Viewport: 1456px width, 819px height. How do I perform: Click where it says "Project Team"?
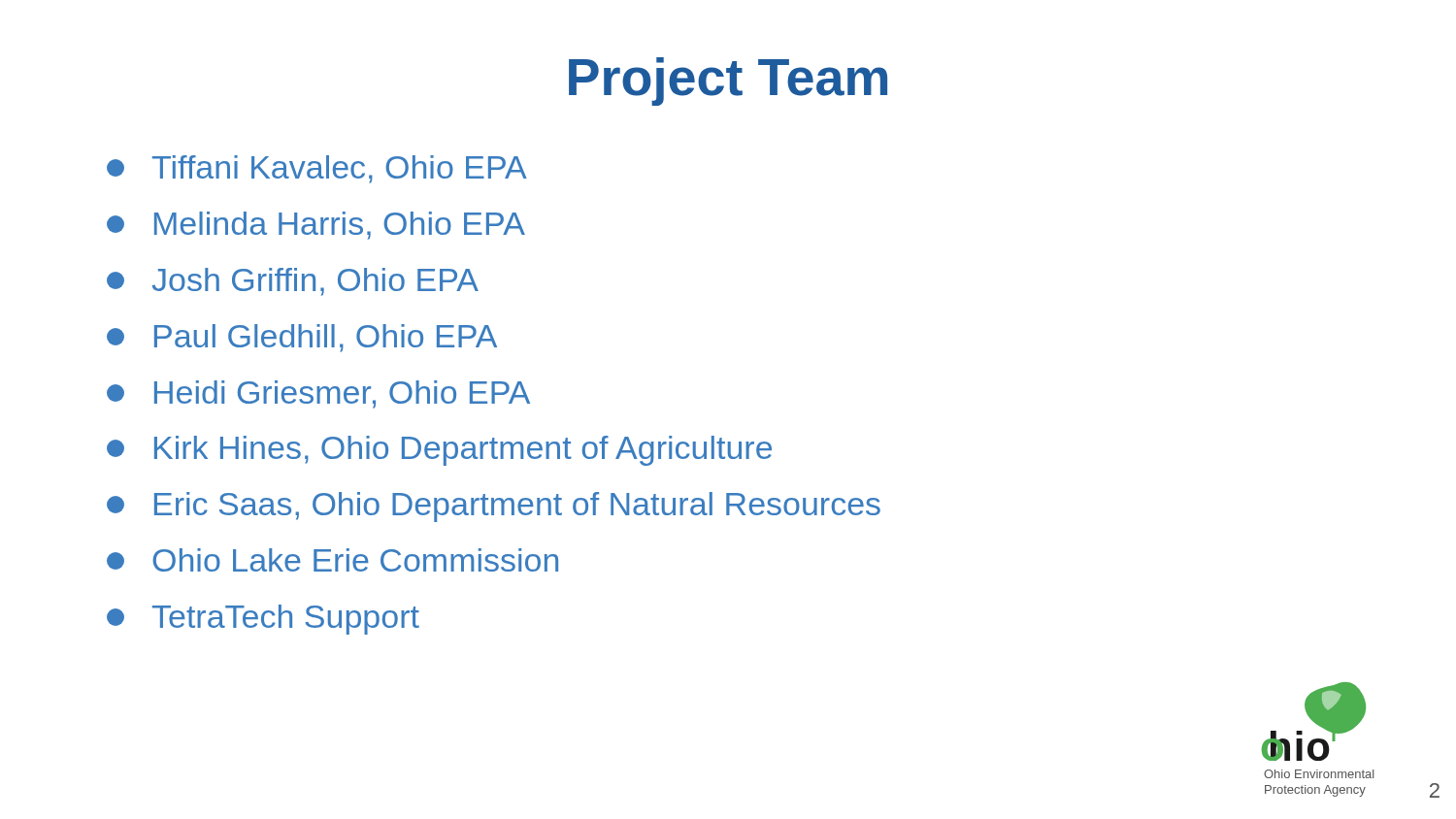[x=728, y=77]
